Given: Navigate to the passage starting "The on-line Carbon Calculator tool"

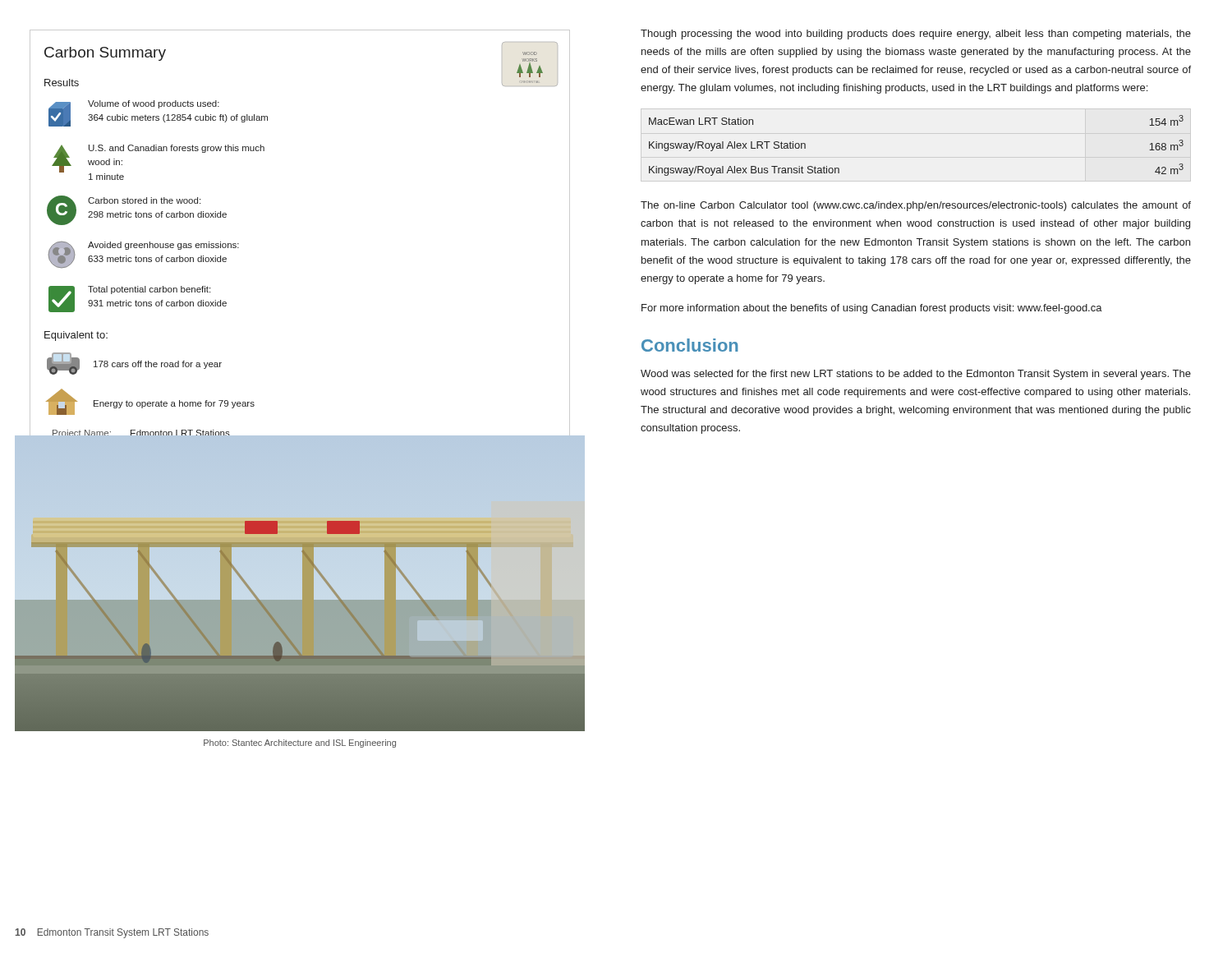Looking at the screenshot, I should click(916, 242).
